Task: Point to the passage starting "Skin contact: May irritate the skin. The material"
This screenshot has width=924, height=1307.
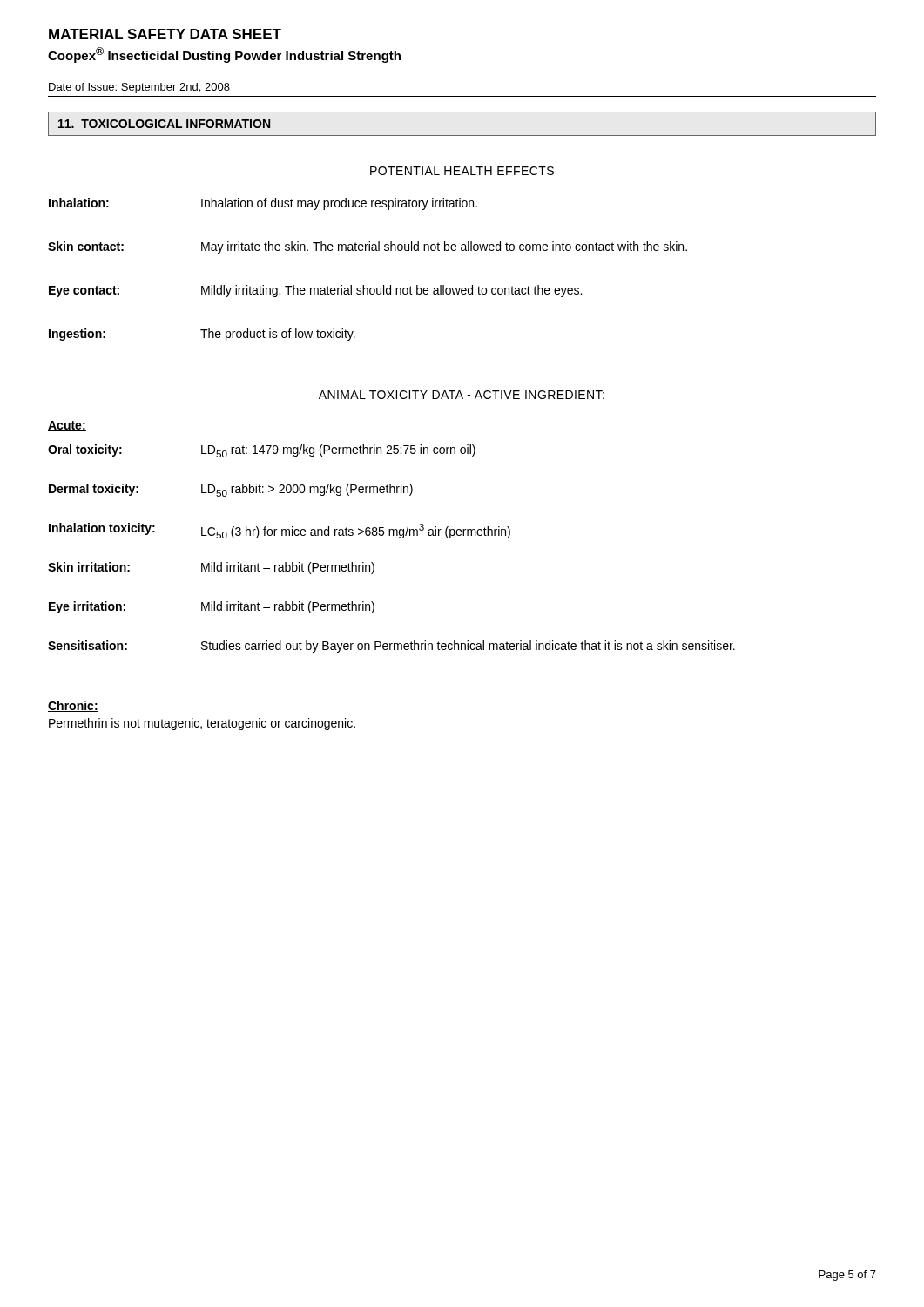Action: pos(462,247)
